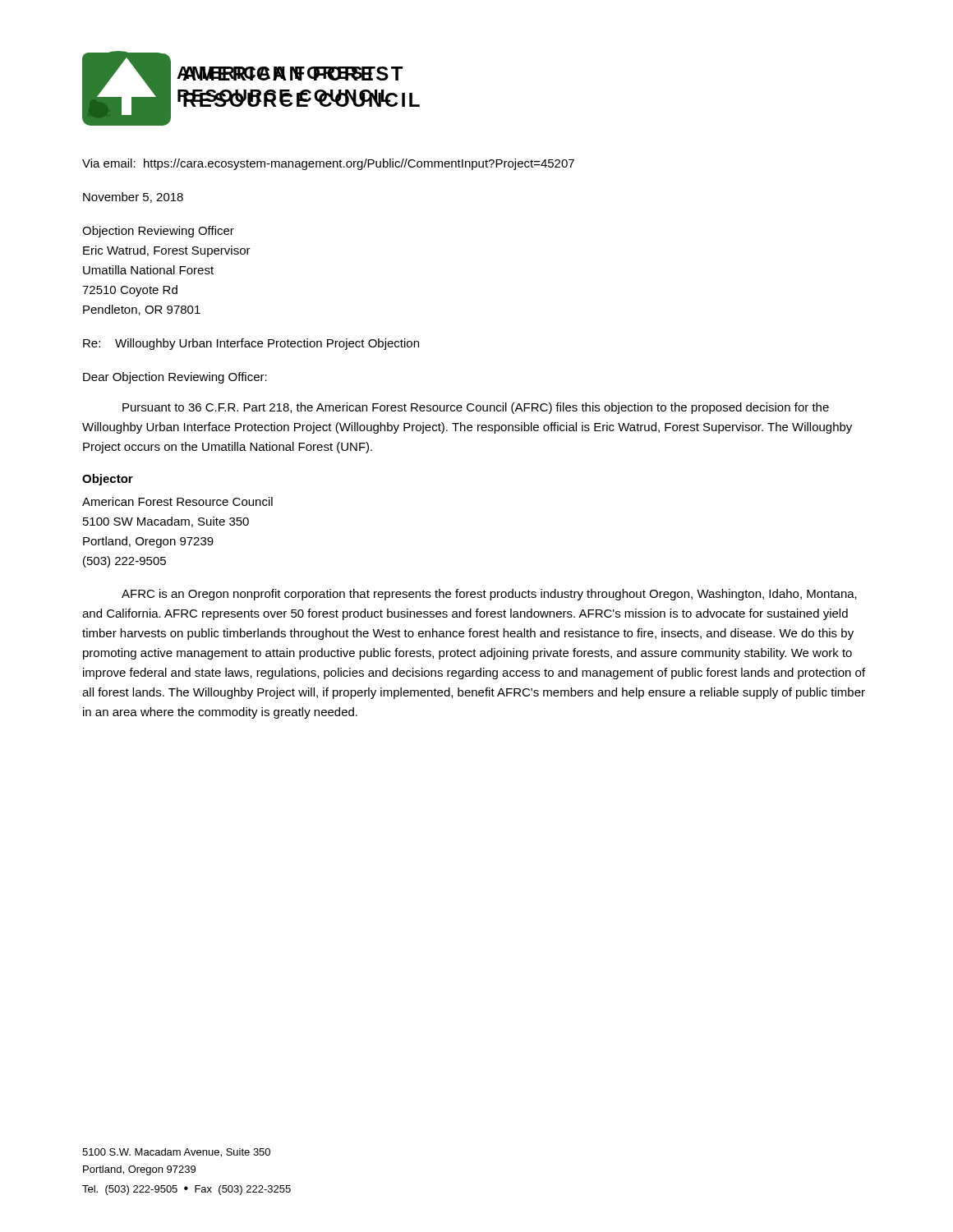Locate the block starting "Dear Objection Reviewing Officer:"
The width and height of the screenshot is (953, 1232).
pyautogui.click(x=175, y=376)
